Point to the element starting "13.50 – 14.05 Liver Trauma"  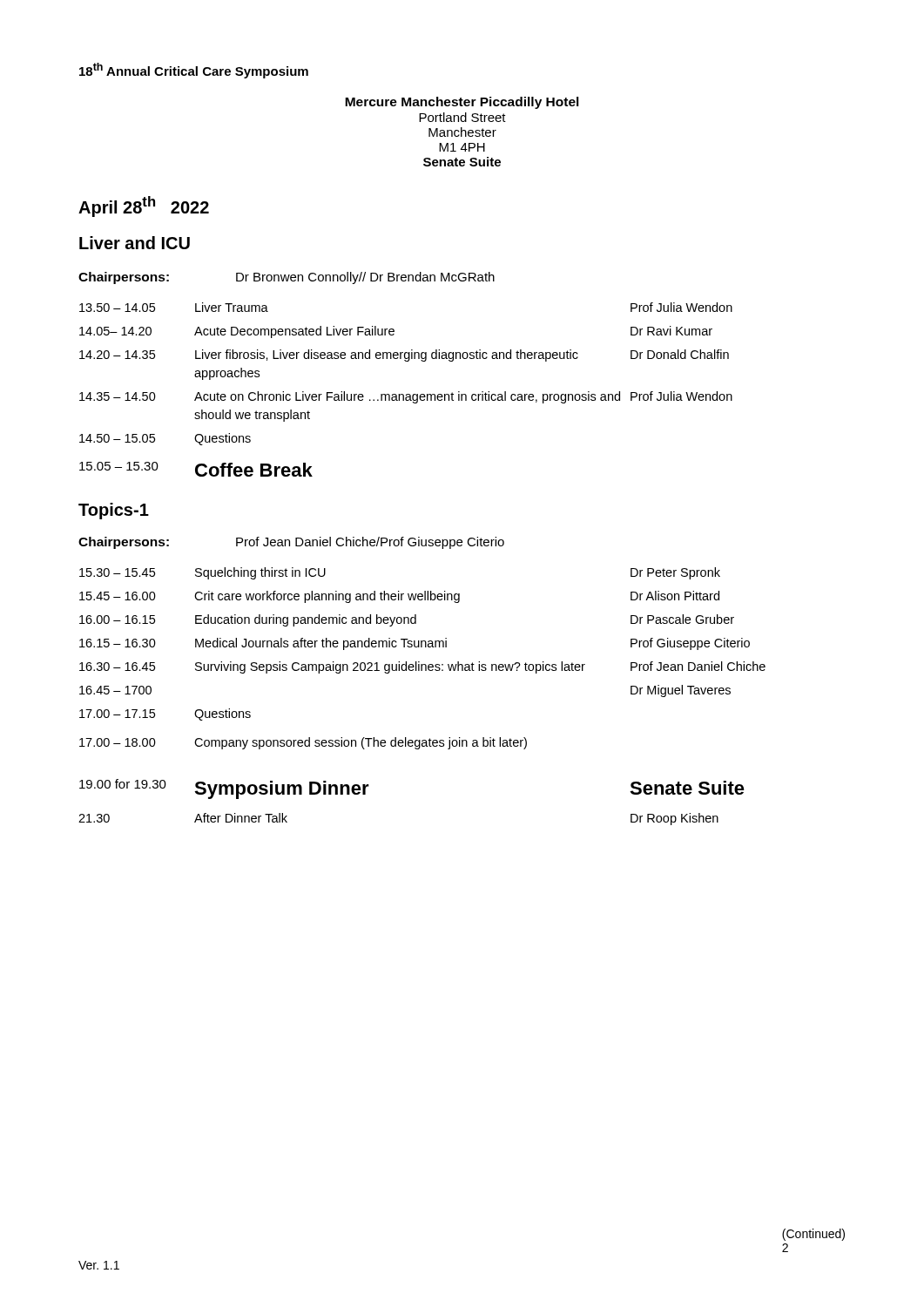click(108, 307)
